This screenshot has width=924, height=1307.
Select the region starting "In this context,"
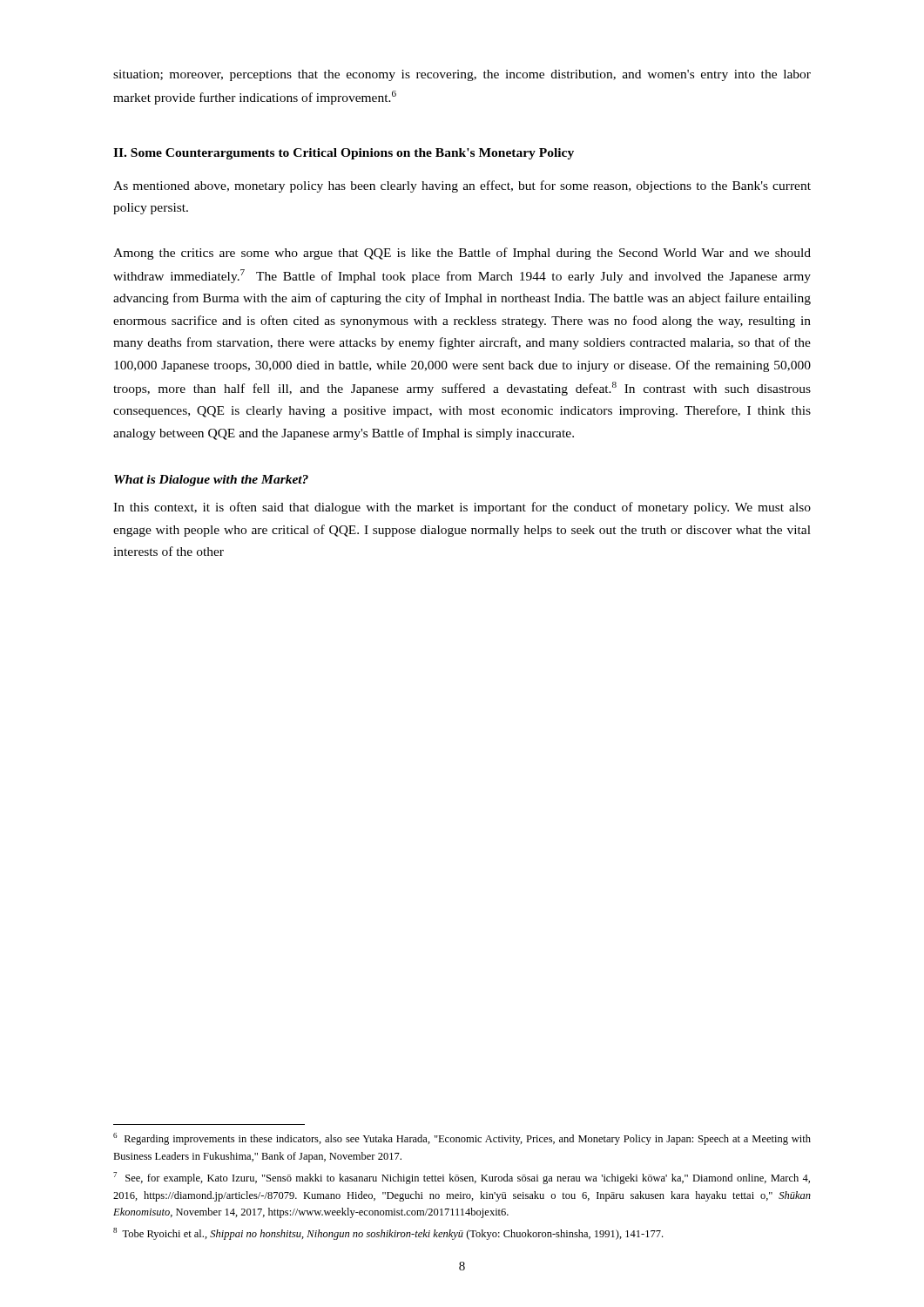462,530
